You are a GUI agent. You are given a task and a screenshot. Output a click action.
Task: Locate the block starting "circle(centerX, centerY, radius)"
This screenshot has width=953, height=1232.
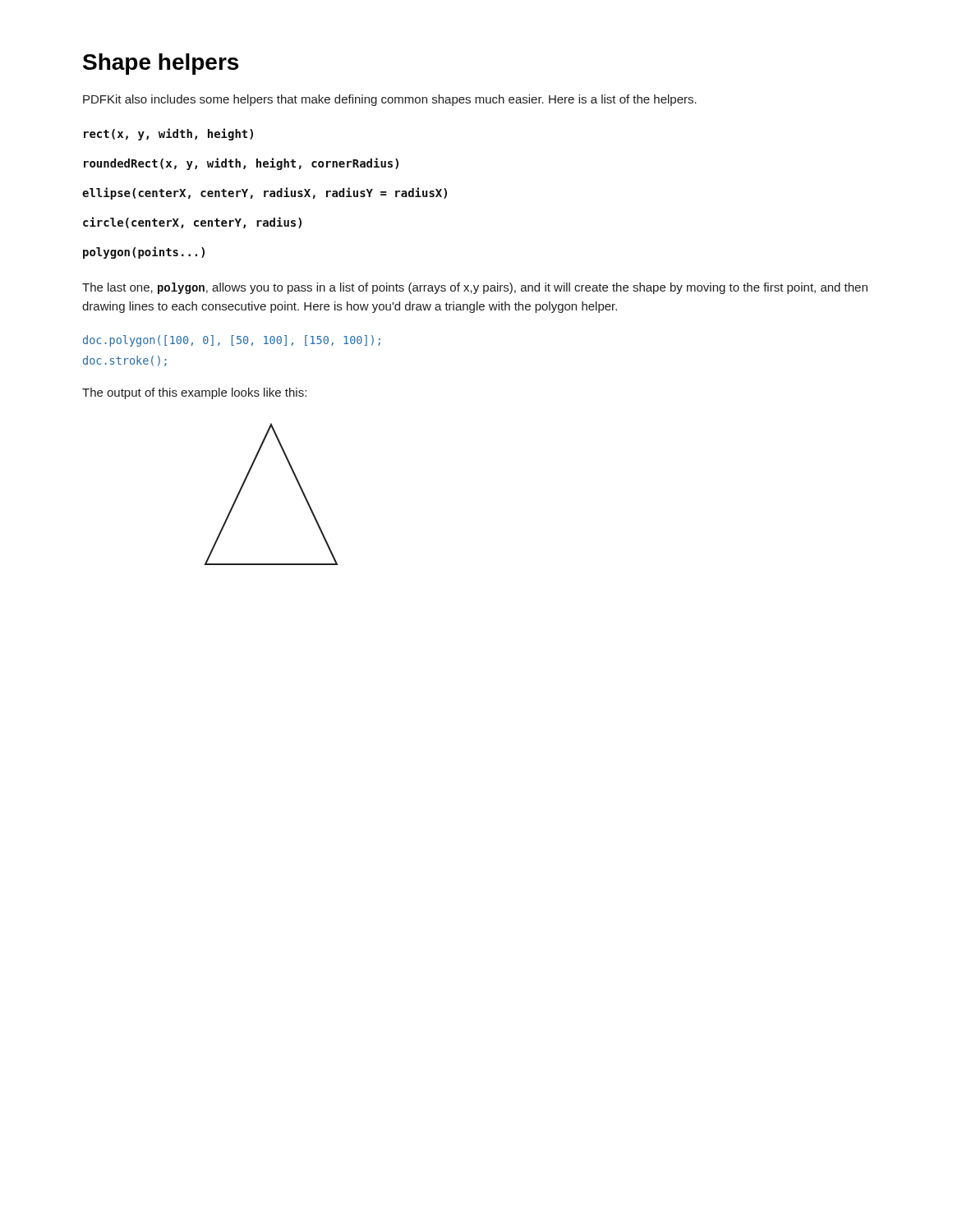coord(193,223)
